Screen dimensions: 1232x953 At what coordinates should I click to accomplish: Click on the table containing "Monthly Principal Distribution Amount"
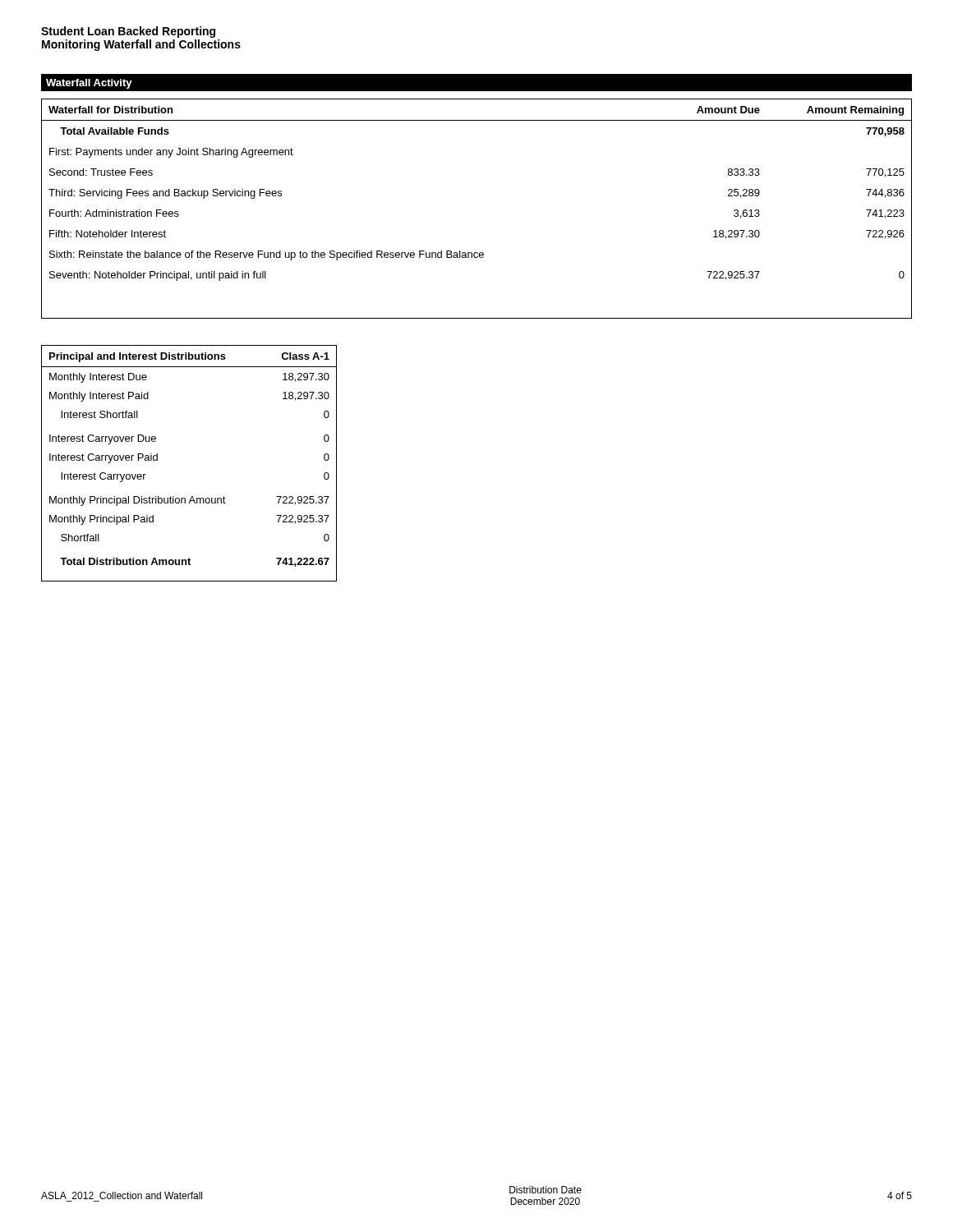click(189, 463)
